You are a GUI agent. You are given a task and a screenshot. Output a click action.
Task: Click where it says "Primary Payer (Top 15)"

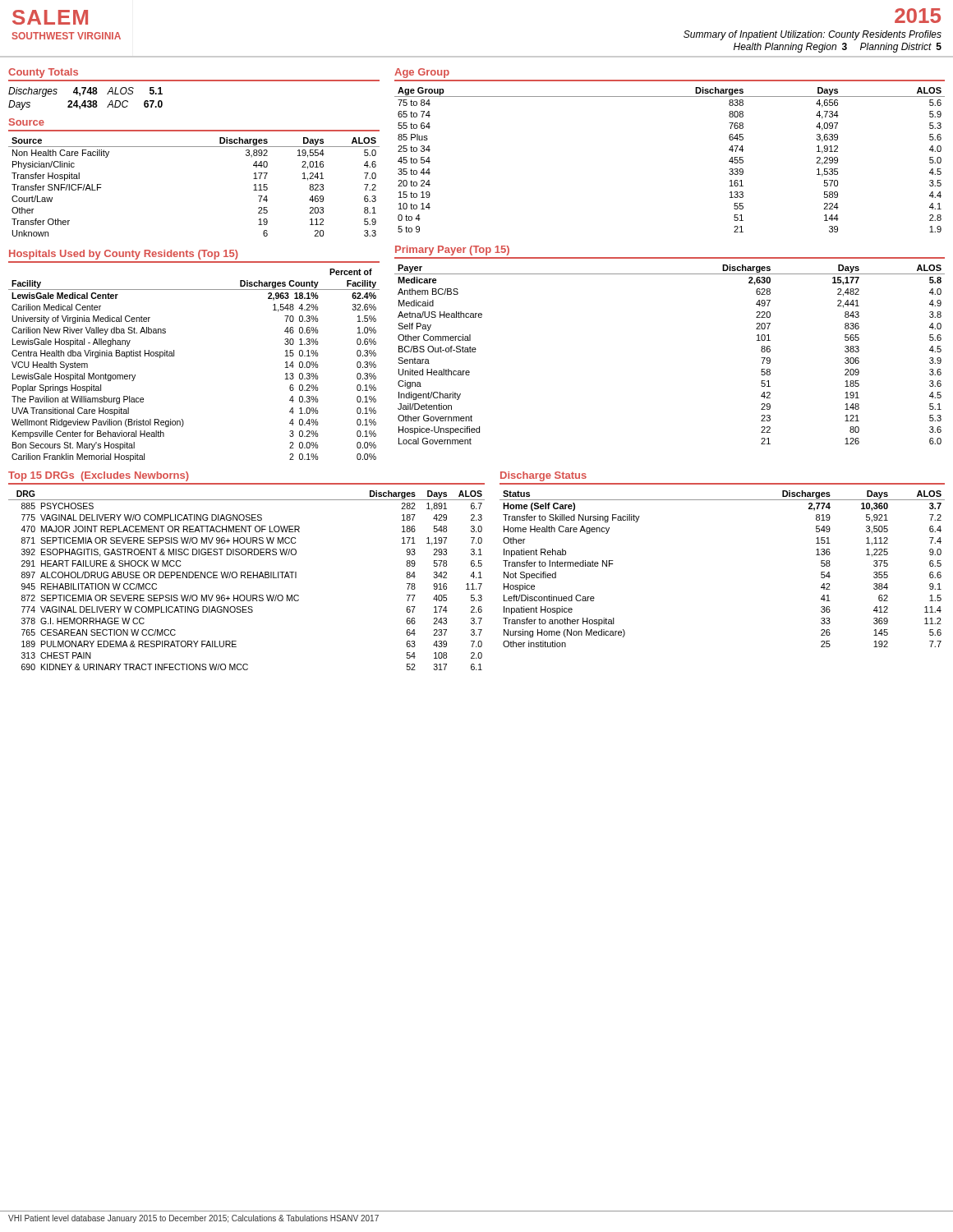click(452, 249)
